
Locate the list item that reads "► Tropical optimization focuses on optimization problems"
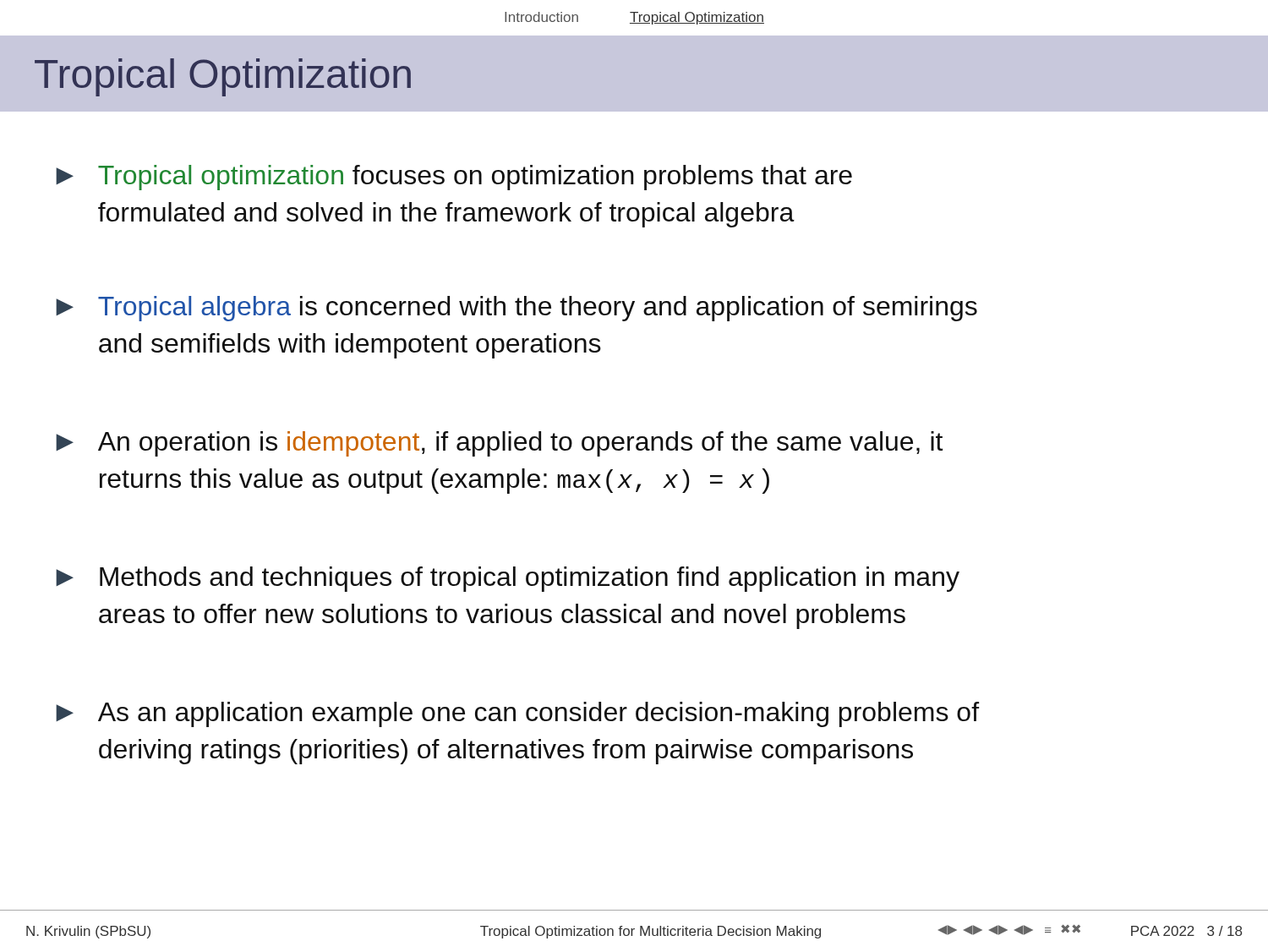point(452,194)
